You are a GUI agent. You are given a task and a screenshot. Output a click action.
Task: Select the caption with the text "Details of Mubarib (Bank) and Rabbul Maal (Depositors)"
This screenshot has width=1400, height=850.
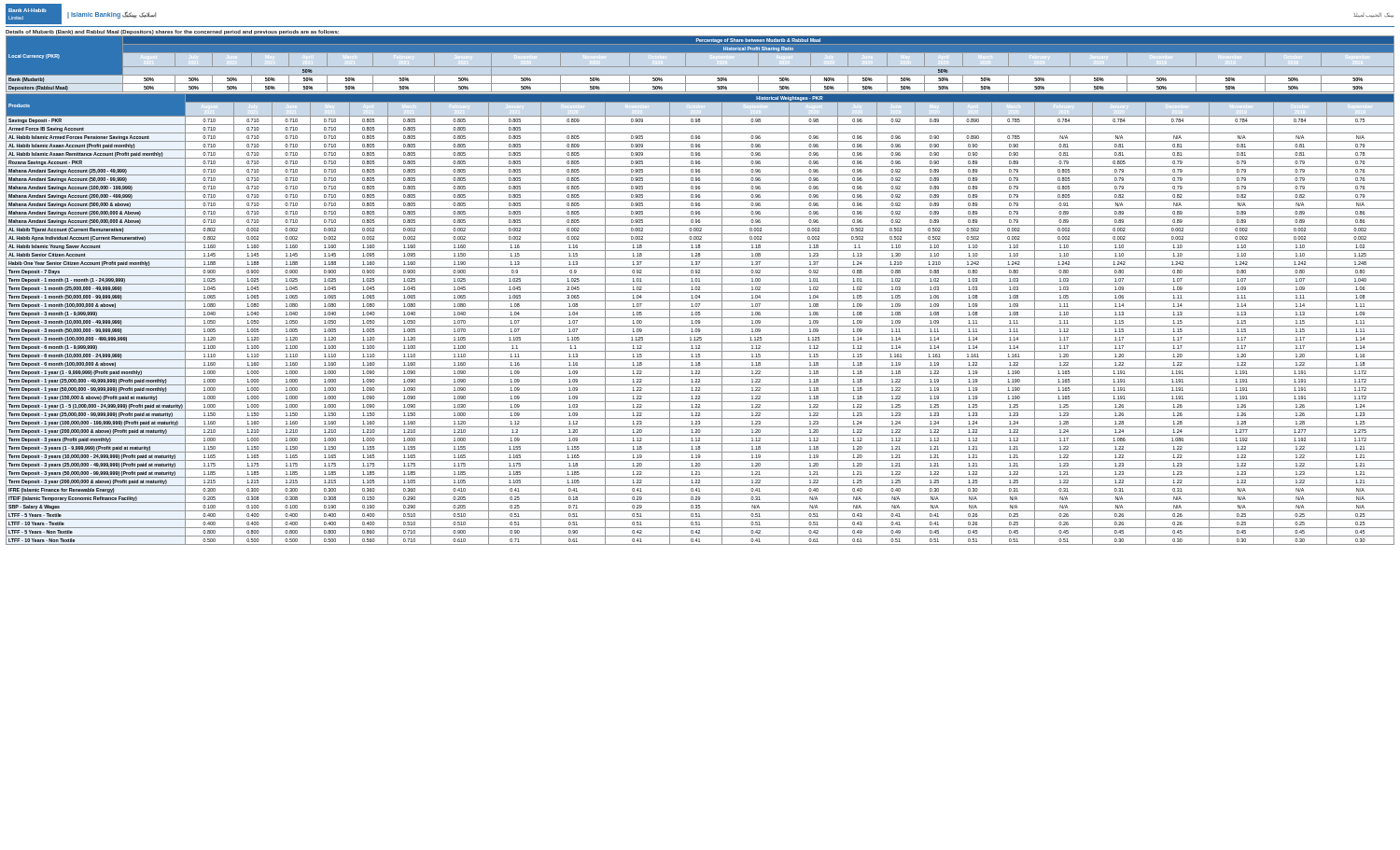(x=173, y=32)
